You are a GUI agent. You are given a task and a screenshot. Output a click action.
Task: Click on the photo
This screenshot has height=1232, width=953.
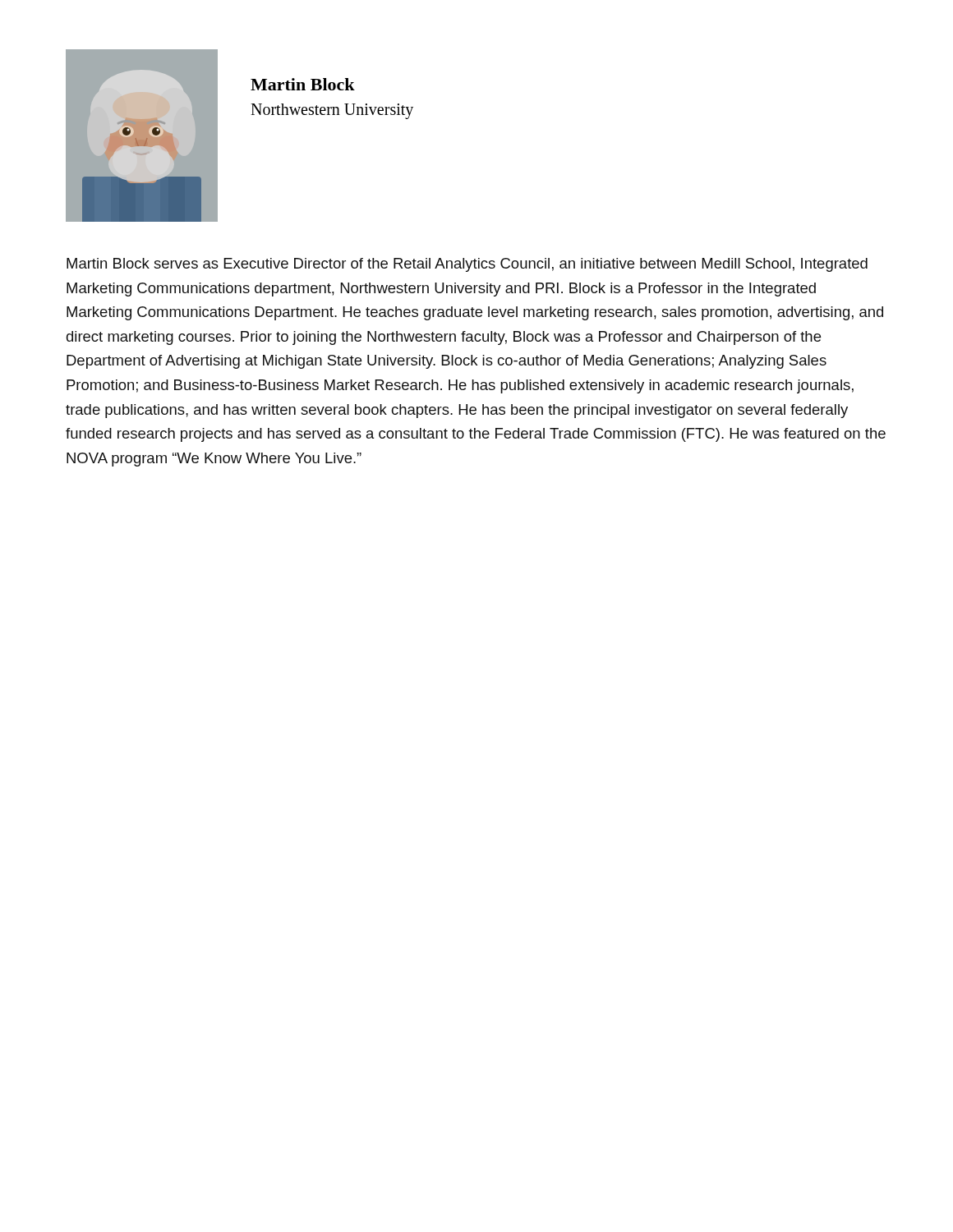point(142,136)
